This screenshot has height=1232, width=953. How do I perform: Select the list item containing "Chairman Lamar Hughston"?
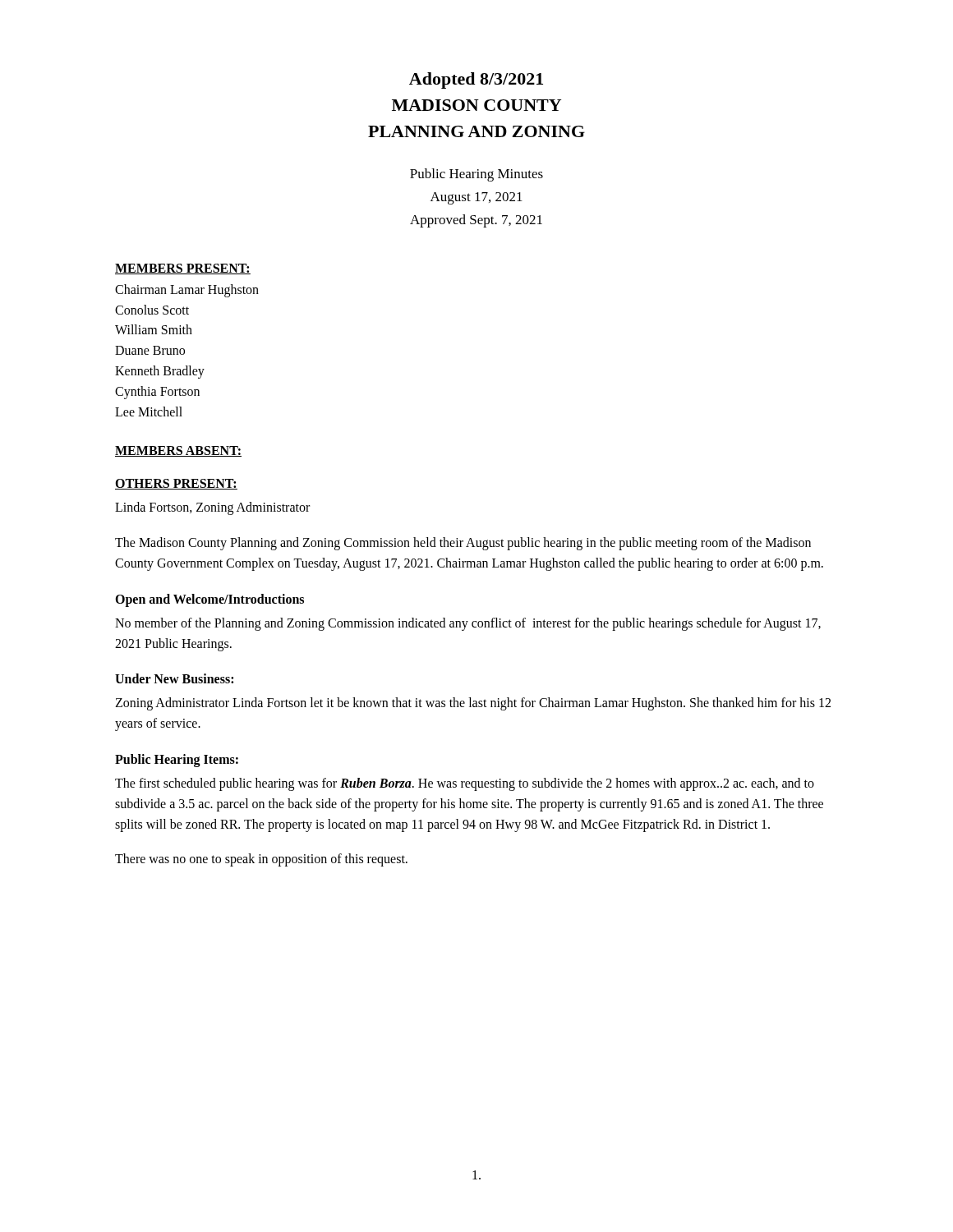pyautogui.click(x=187, y=289)
